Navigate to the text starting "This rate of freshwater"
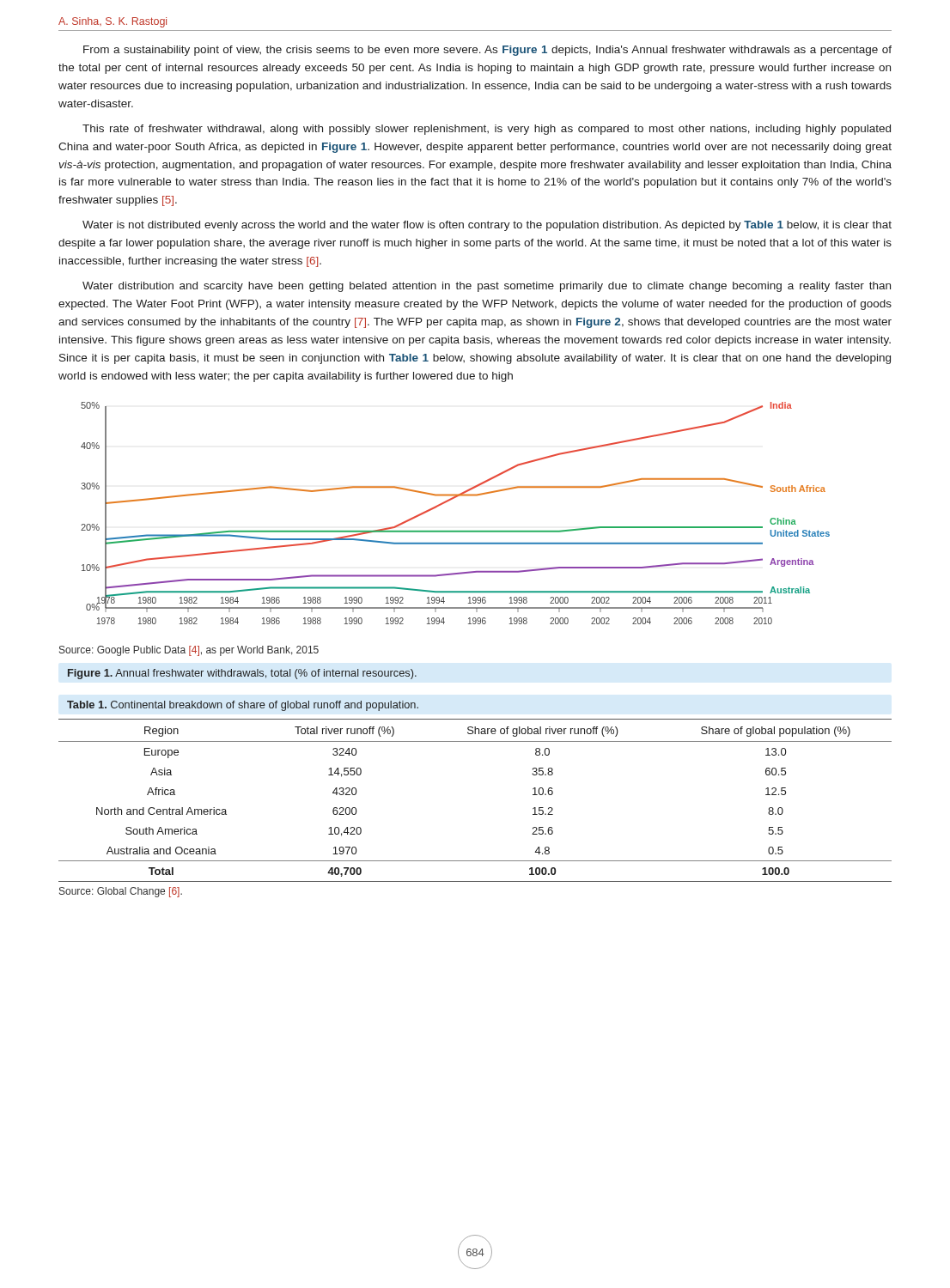 tap(475, 165)
